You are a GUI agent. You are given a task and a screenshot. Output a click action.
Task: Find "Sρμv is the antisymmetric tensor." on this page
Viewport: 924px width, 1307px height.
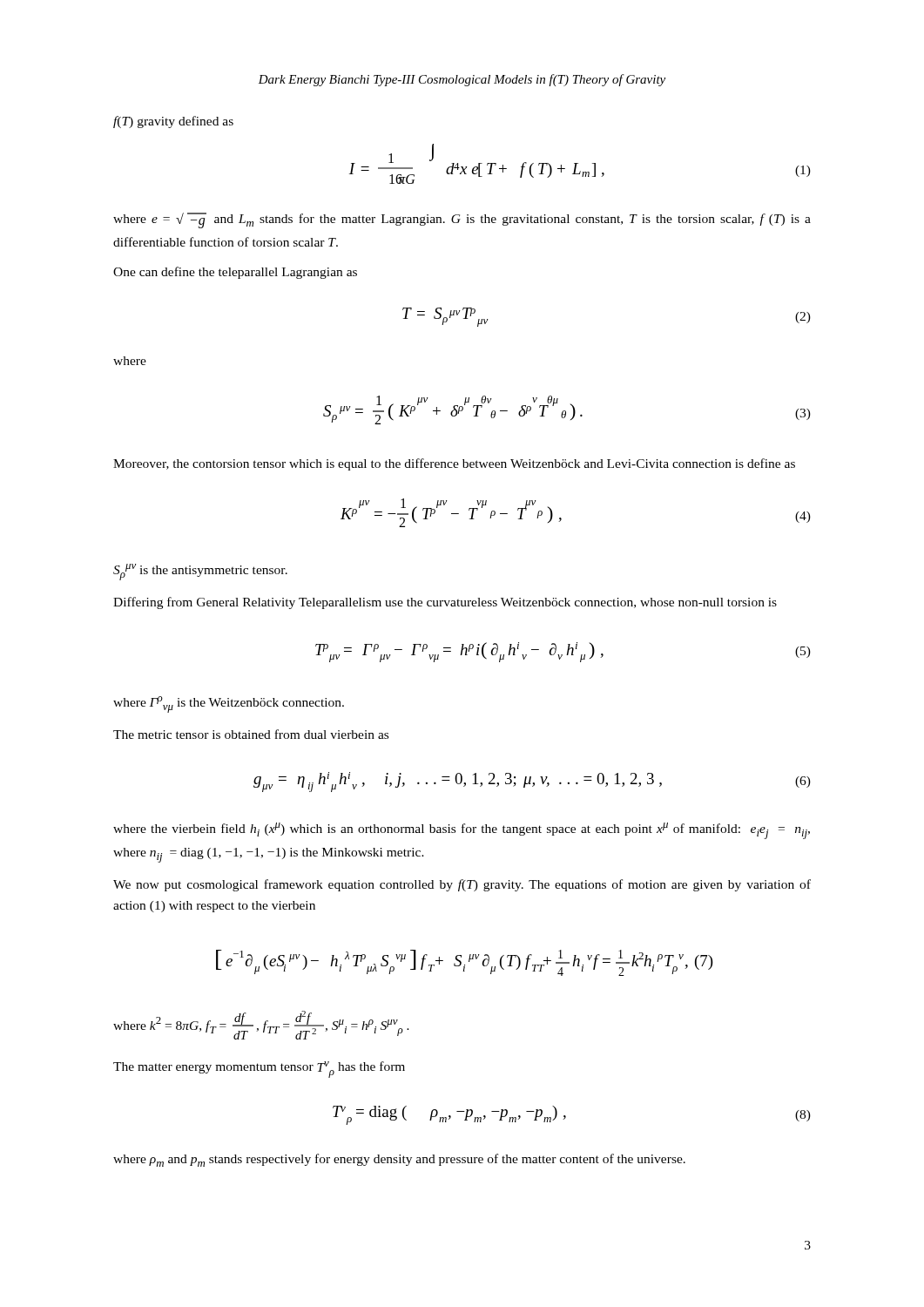point(200,572)
